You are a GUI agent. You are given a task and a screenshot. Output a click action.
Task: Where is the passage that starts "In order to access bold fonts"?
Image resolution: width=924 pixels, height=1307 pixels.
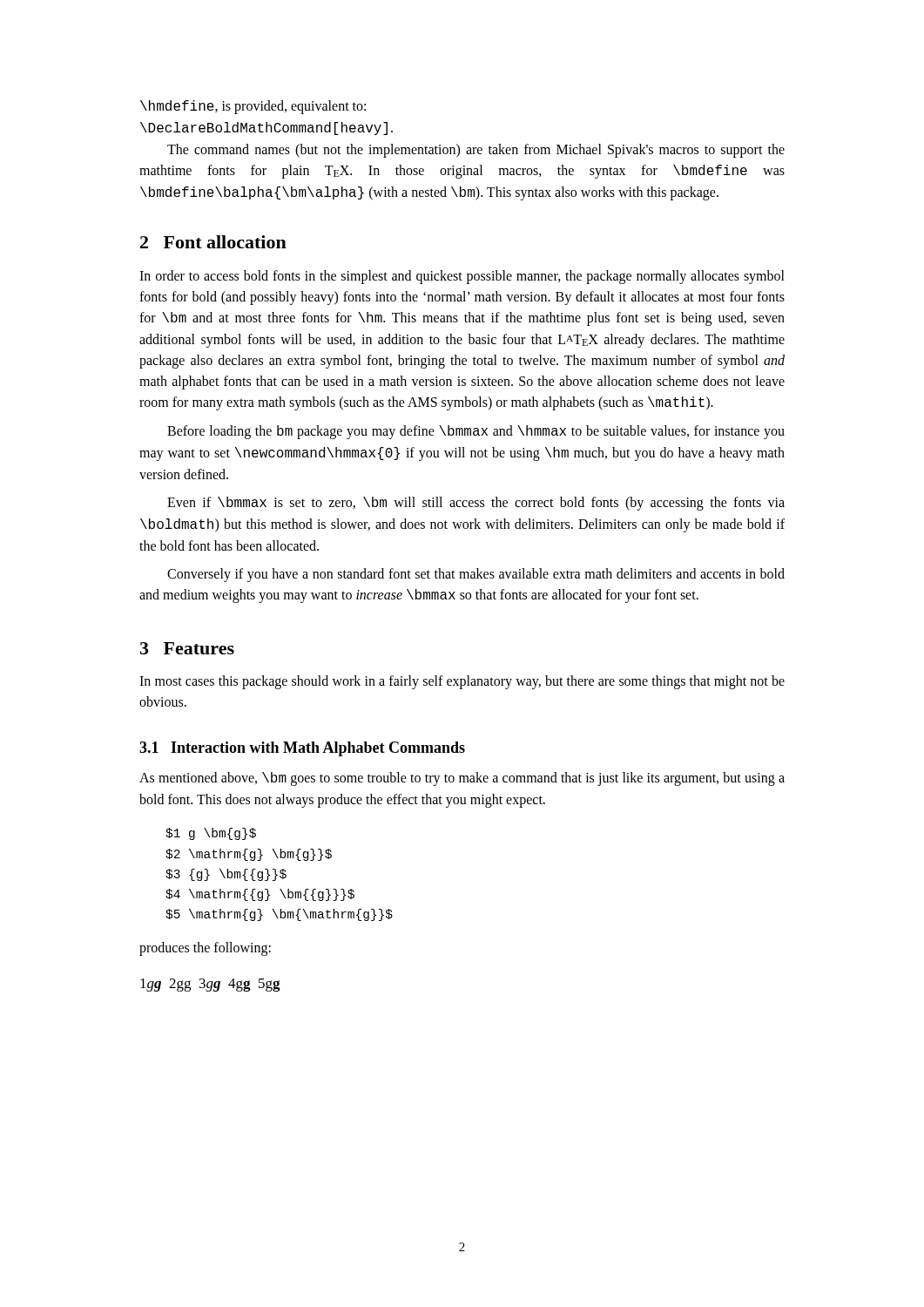(462, 436)
